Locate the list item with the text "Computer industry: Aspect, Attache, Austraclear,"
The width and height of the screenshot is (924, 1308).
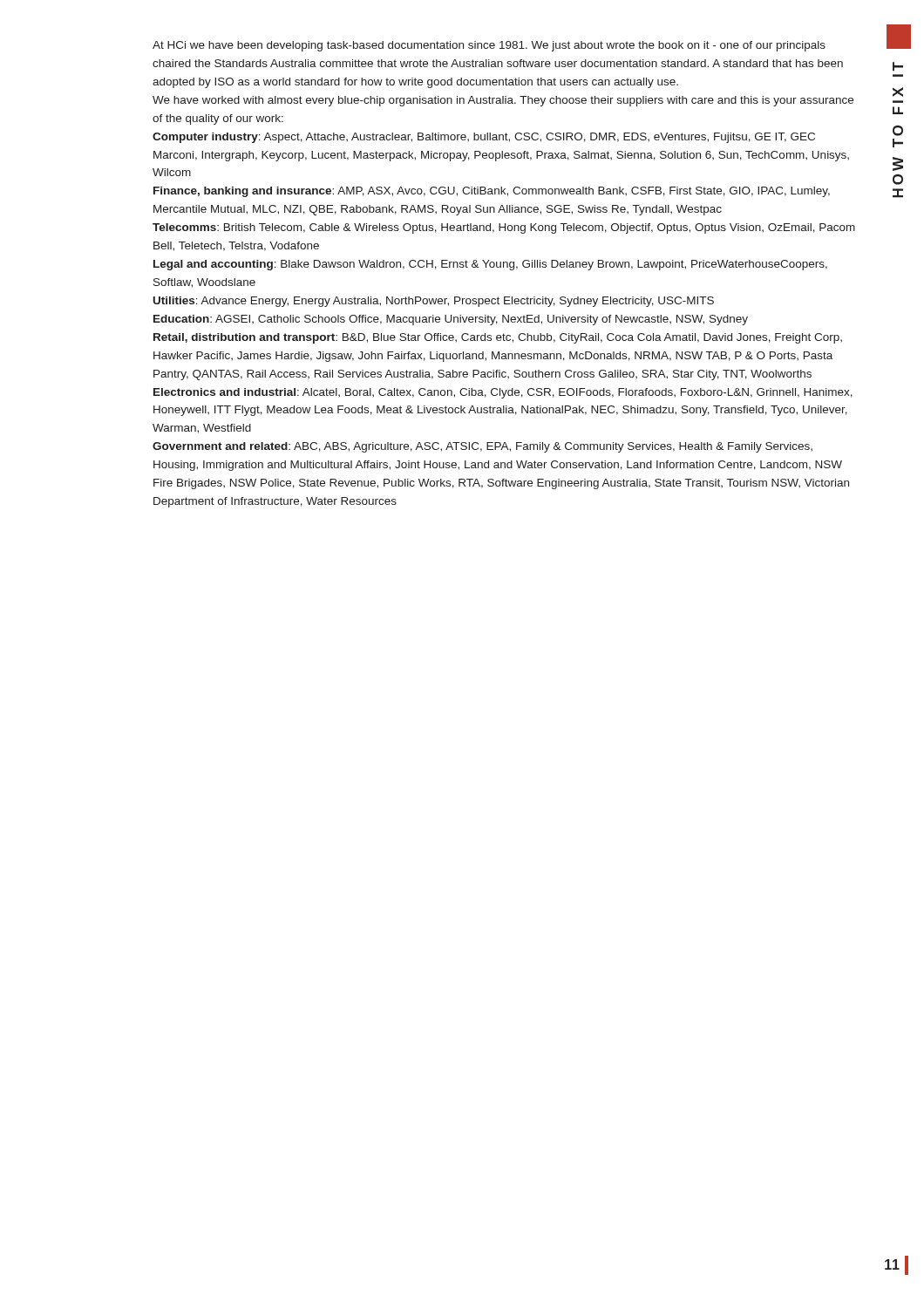501,154
